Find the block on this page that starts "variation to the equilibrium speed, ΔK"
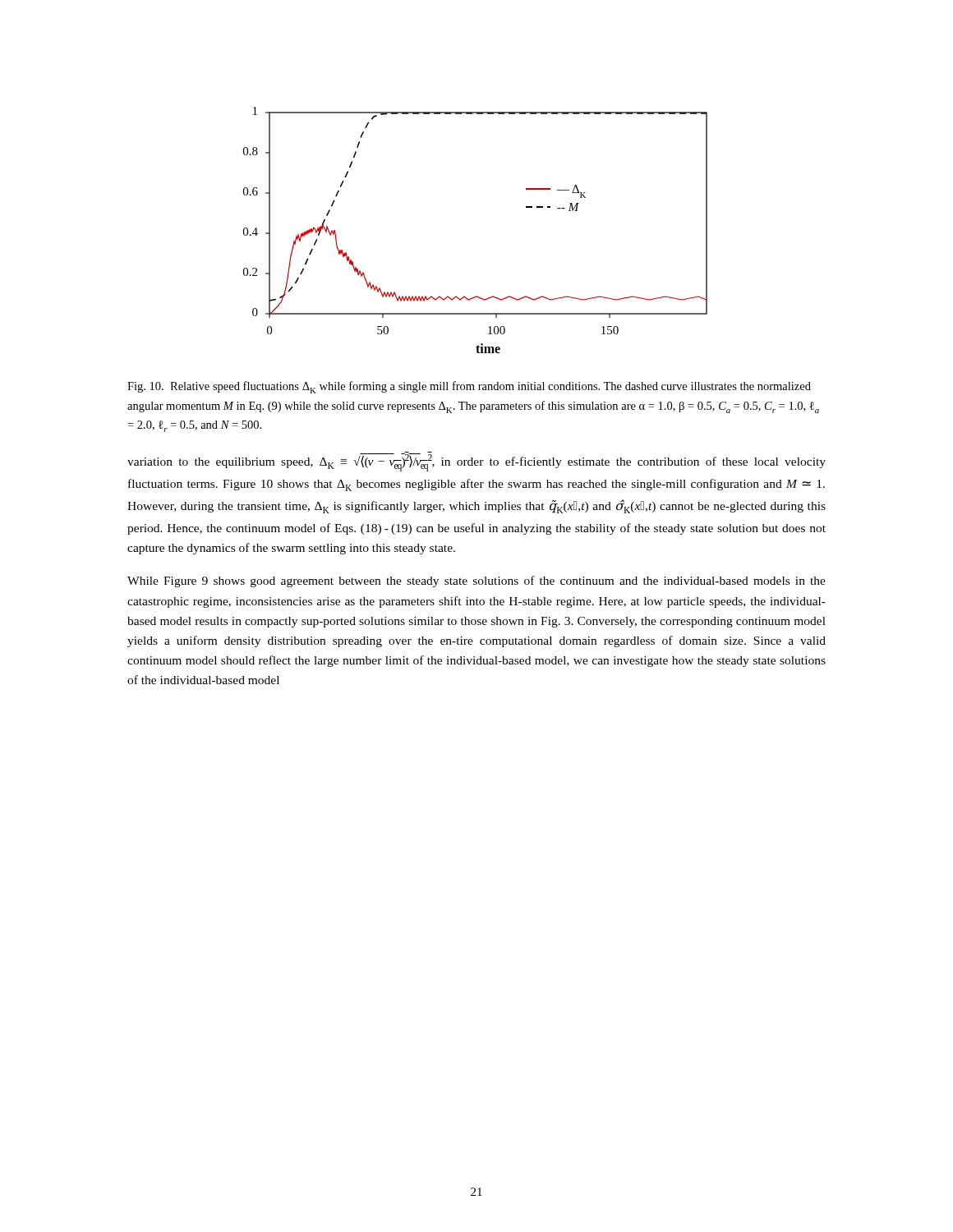The image size is (953, 1232). (x=476, y=504)
